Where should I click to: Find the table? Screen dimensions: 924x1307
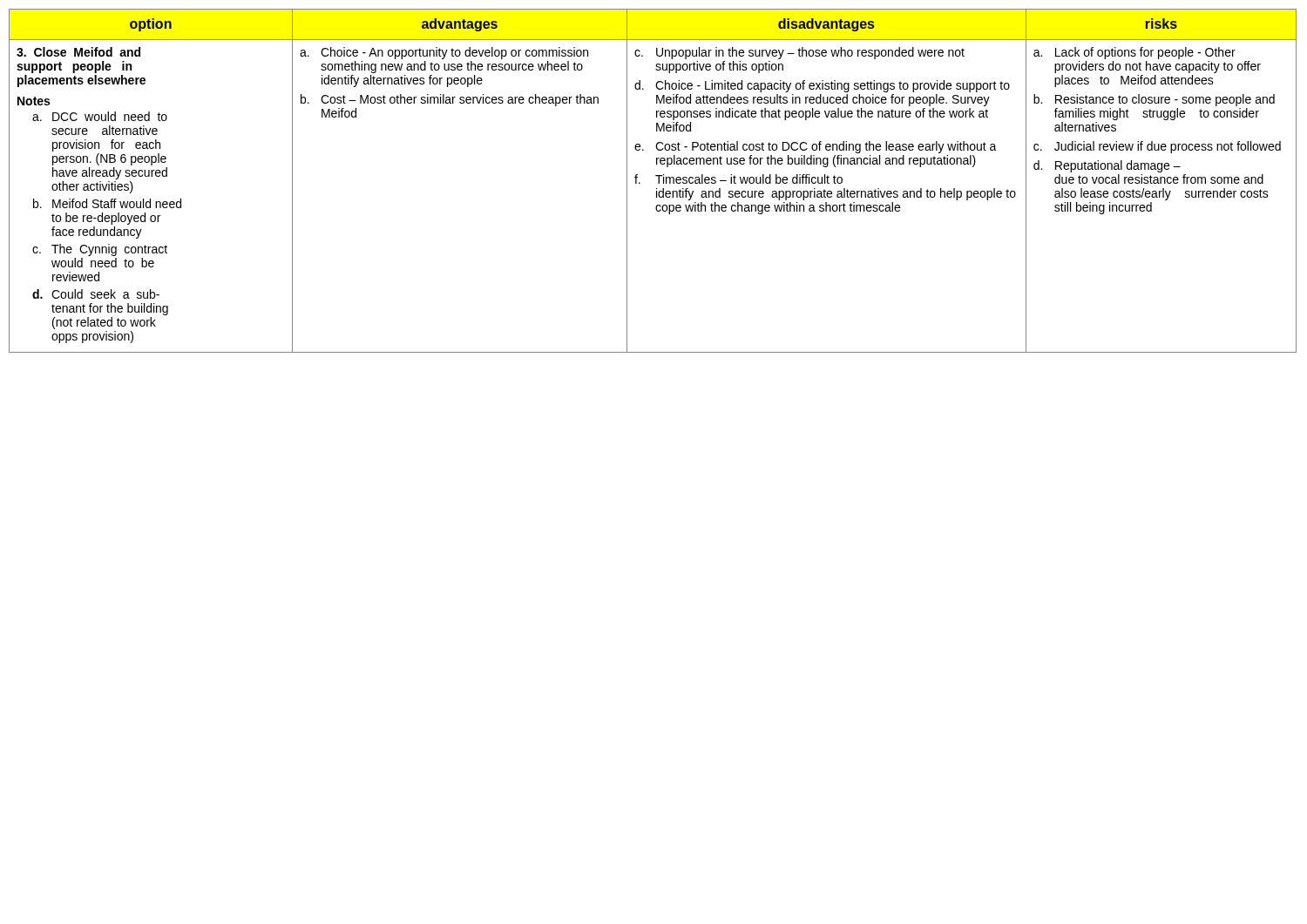point(653,181)
